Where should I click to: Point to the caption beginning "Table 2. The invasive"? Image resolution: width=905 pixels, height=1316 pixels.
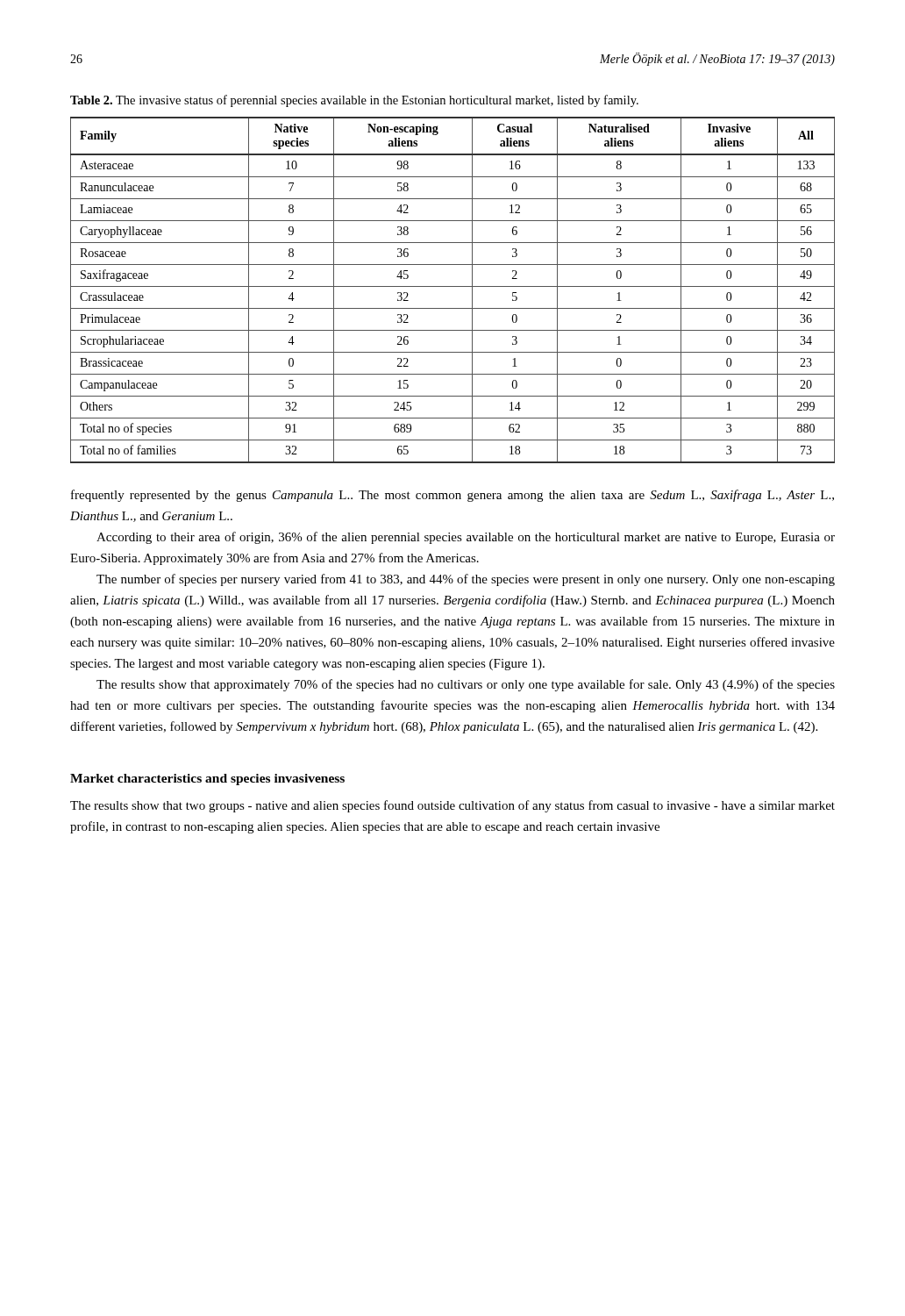click(x=355, y=100)
